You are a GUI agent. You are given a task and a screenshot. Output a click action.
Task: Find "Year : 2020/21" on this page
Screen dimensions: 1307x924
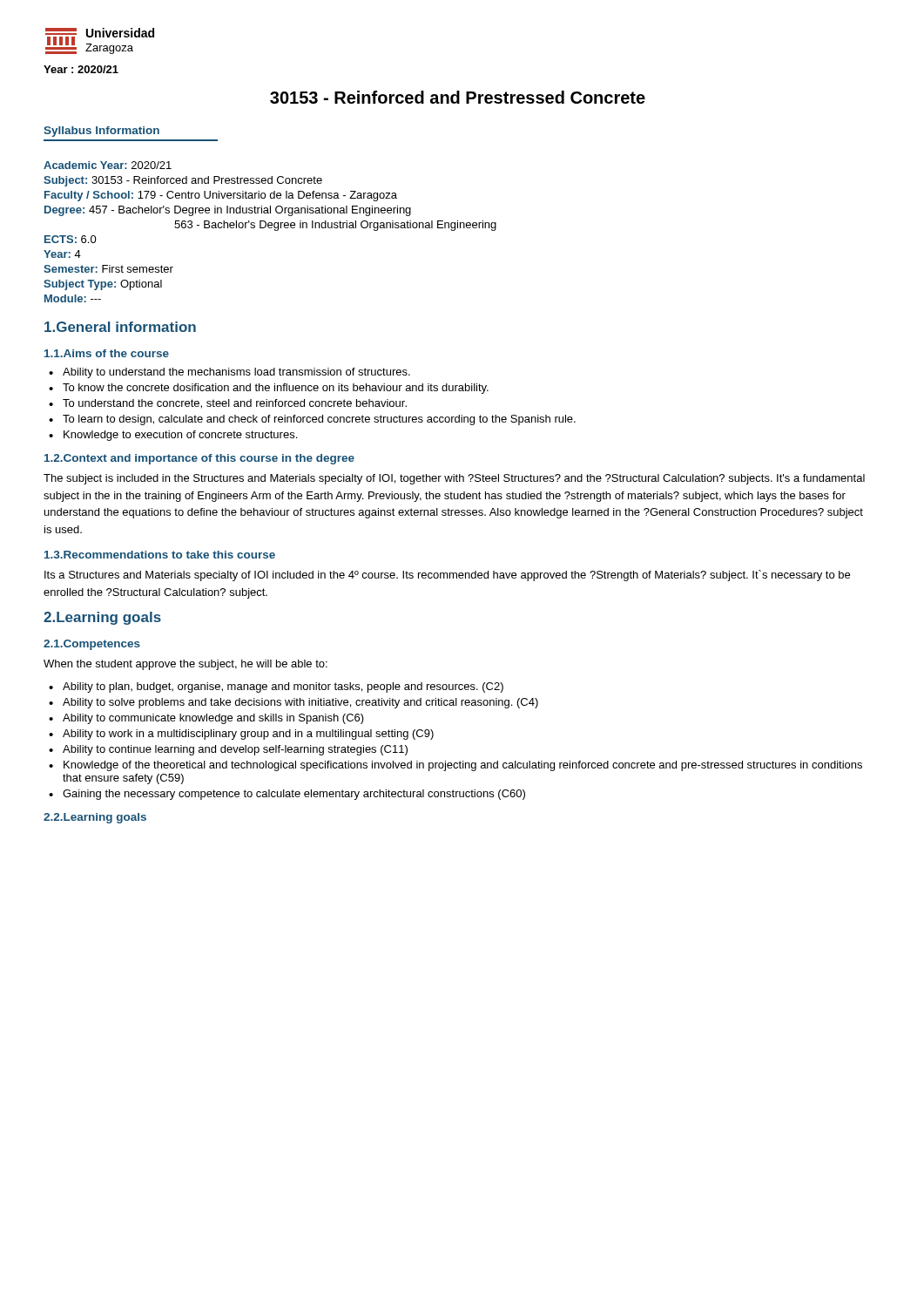(81, 69)
